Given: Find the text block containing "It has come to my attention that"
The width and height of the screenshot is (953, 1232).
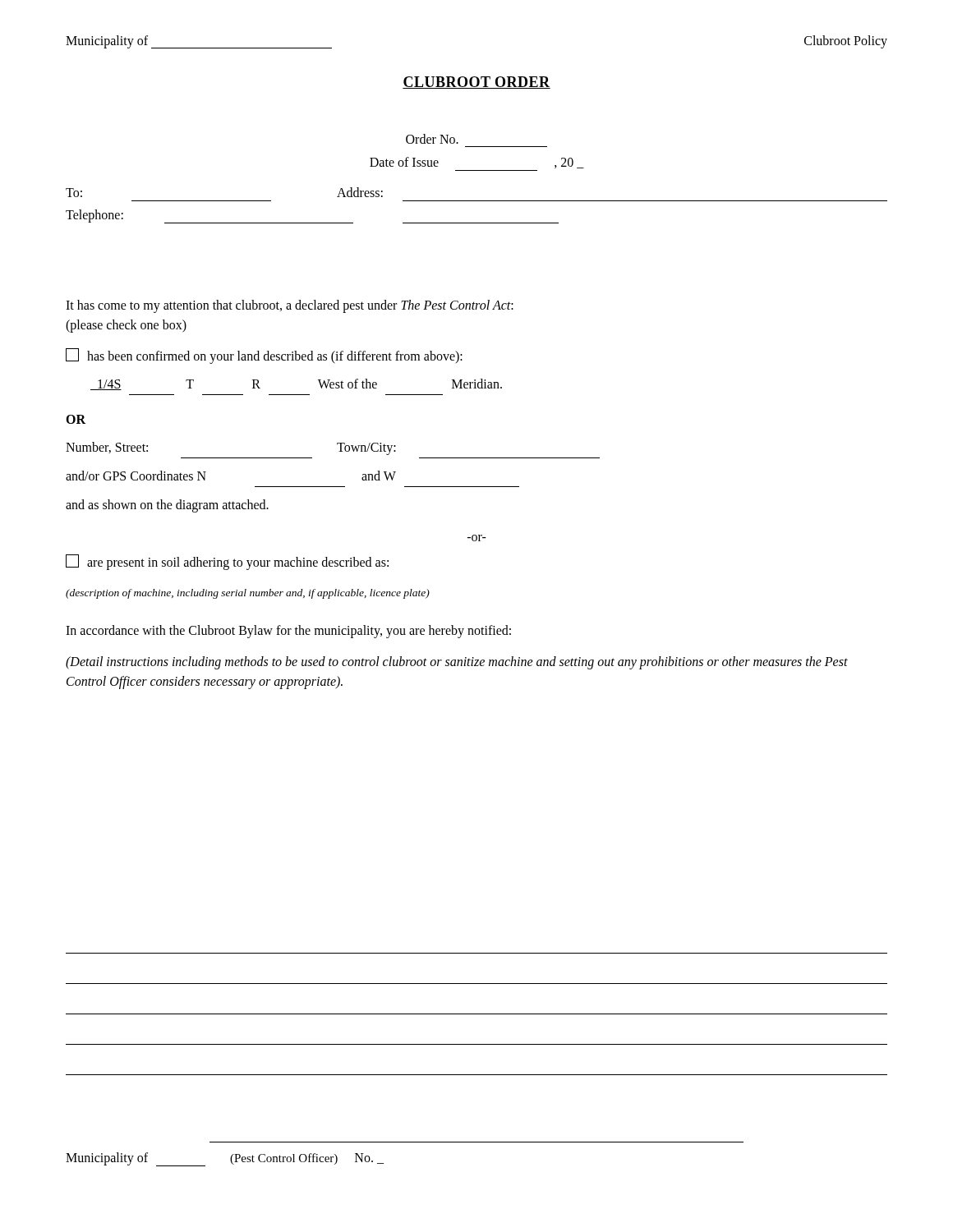Looking at the screenshot, I should click(290, 315).
